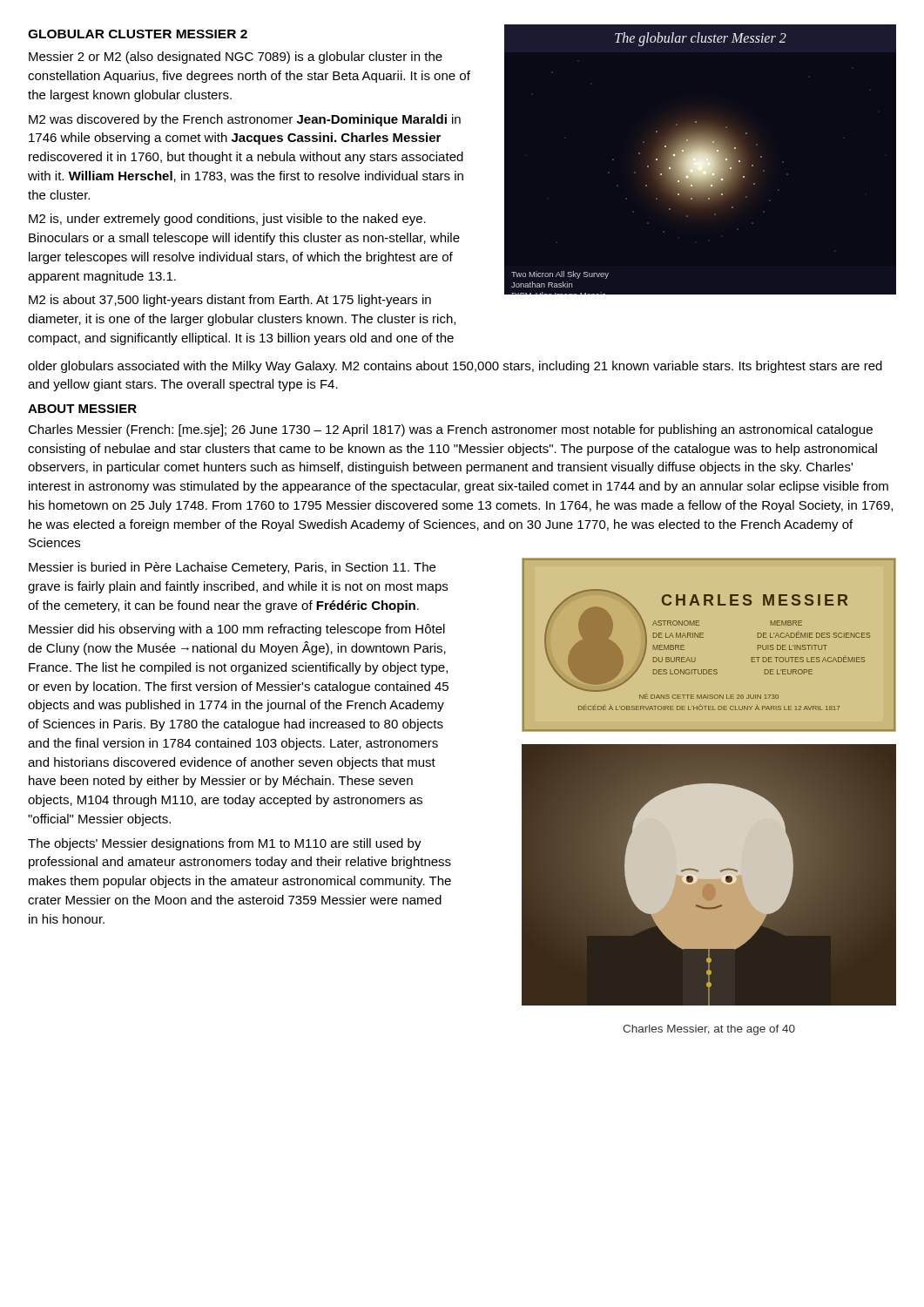Navigate to the text starting "ABOUT MESSIER"
Image resolution: width=924 pixels, height=1307 pixels.
tap(82, 408)
